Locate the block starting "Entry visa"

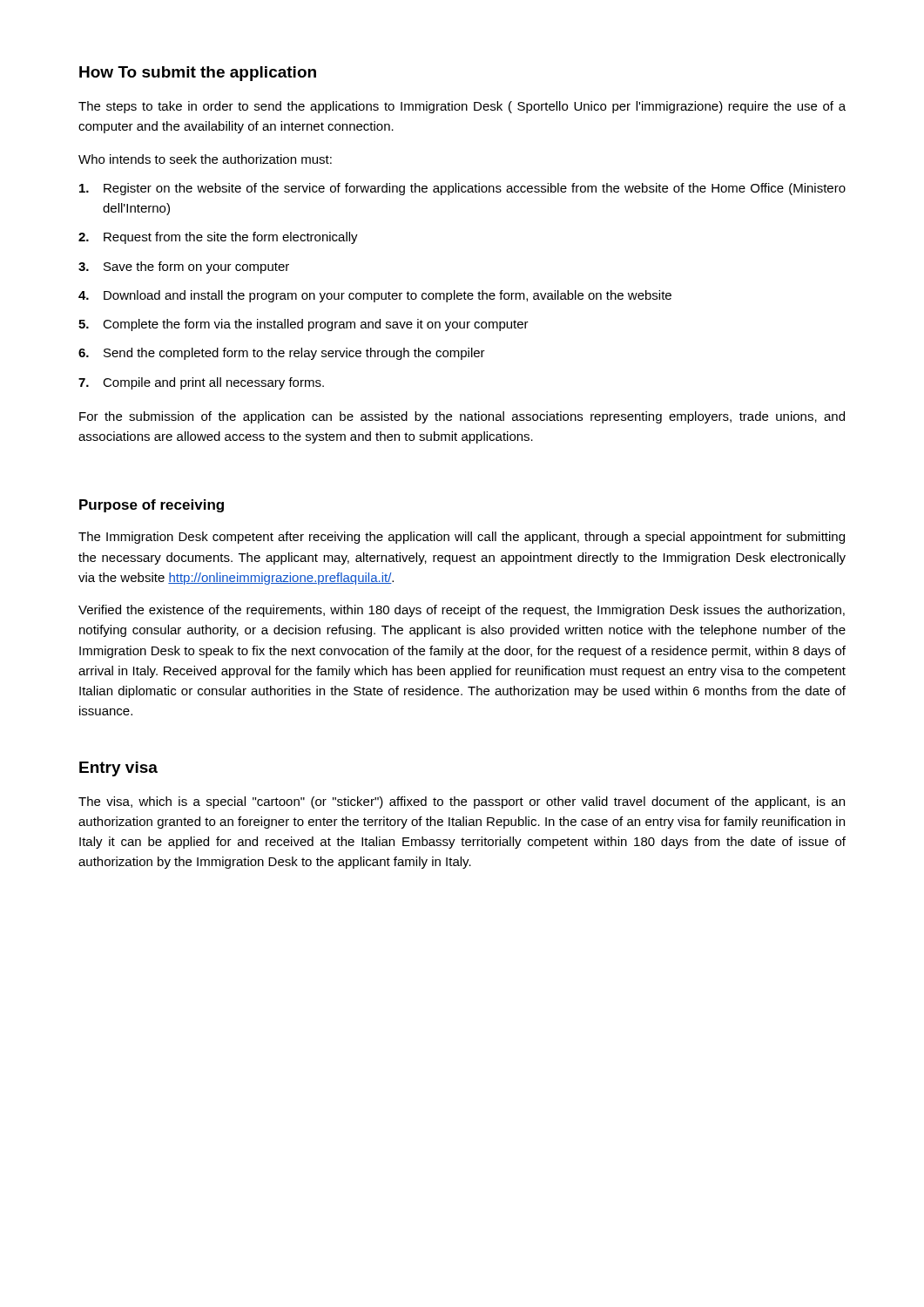point(118,767)
